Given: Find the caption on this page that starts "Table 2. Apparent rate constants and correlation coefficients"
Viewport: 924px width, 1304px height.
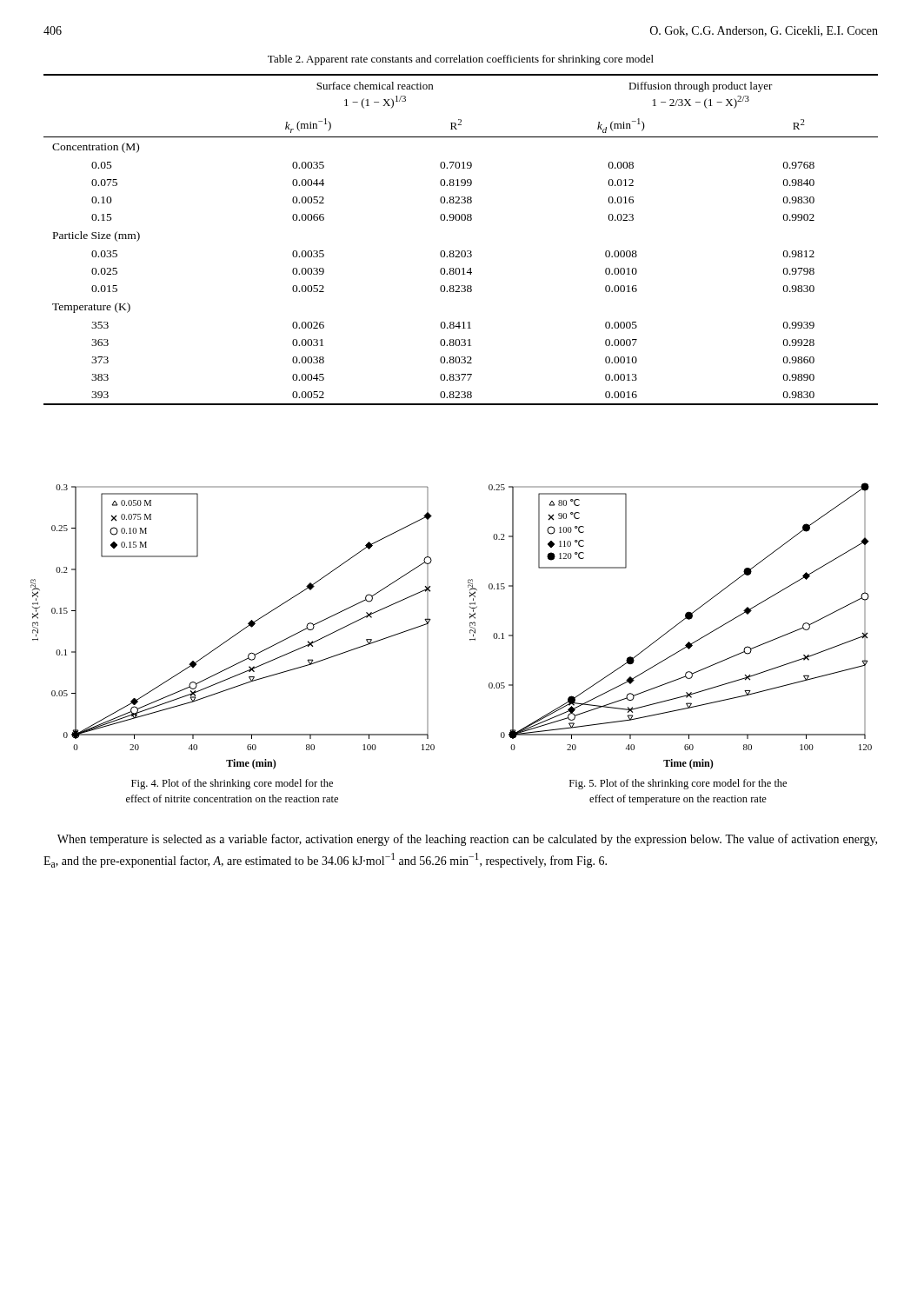Looking at the screenshot, I should click(461, 59).
